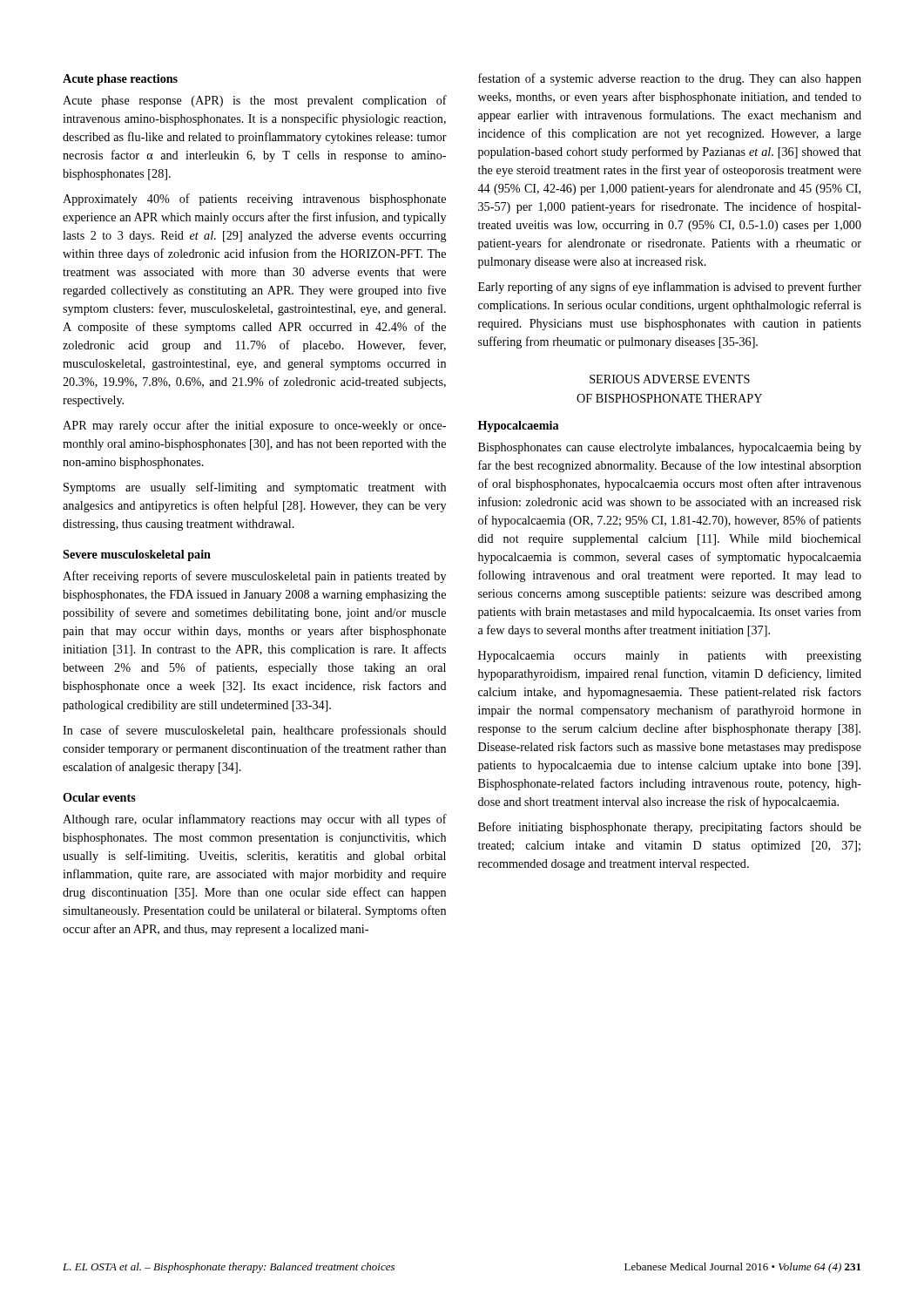The height and width of the screenshot is (1307, 924).
Task: Locate the text block starting "SERIOUS ADVERSE EVENTSOF BISPHOSPHONATE THERAPY"
Action: 669,389
